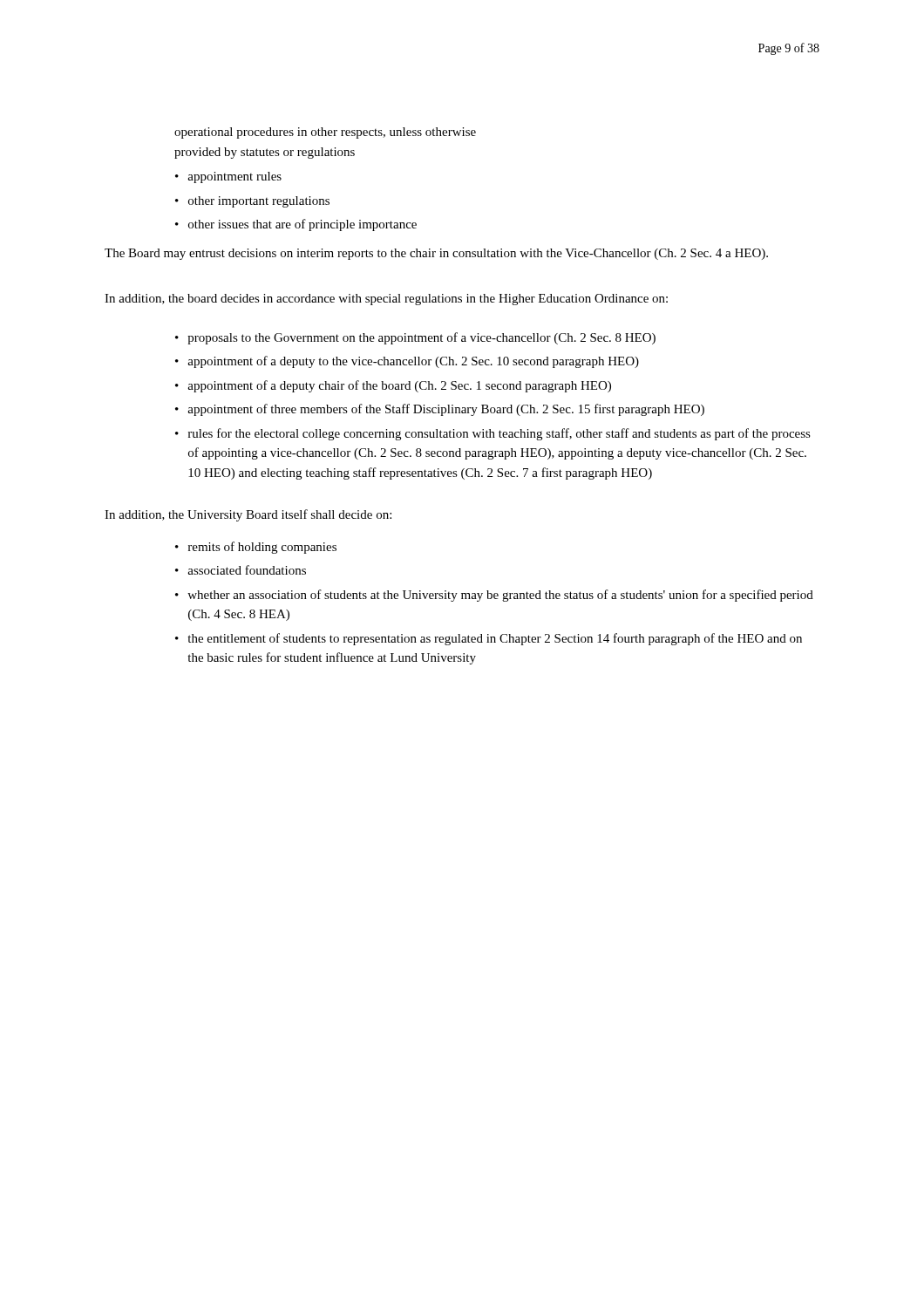The height and width of the screenshot is (1308, 924).
Task: Locate the block of text that opens with "remits of holding"
Action: pos(262,546)
